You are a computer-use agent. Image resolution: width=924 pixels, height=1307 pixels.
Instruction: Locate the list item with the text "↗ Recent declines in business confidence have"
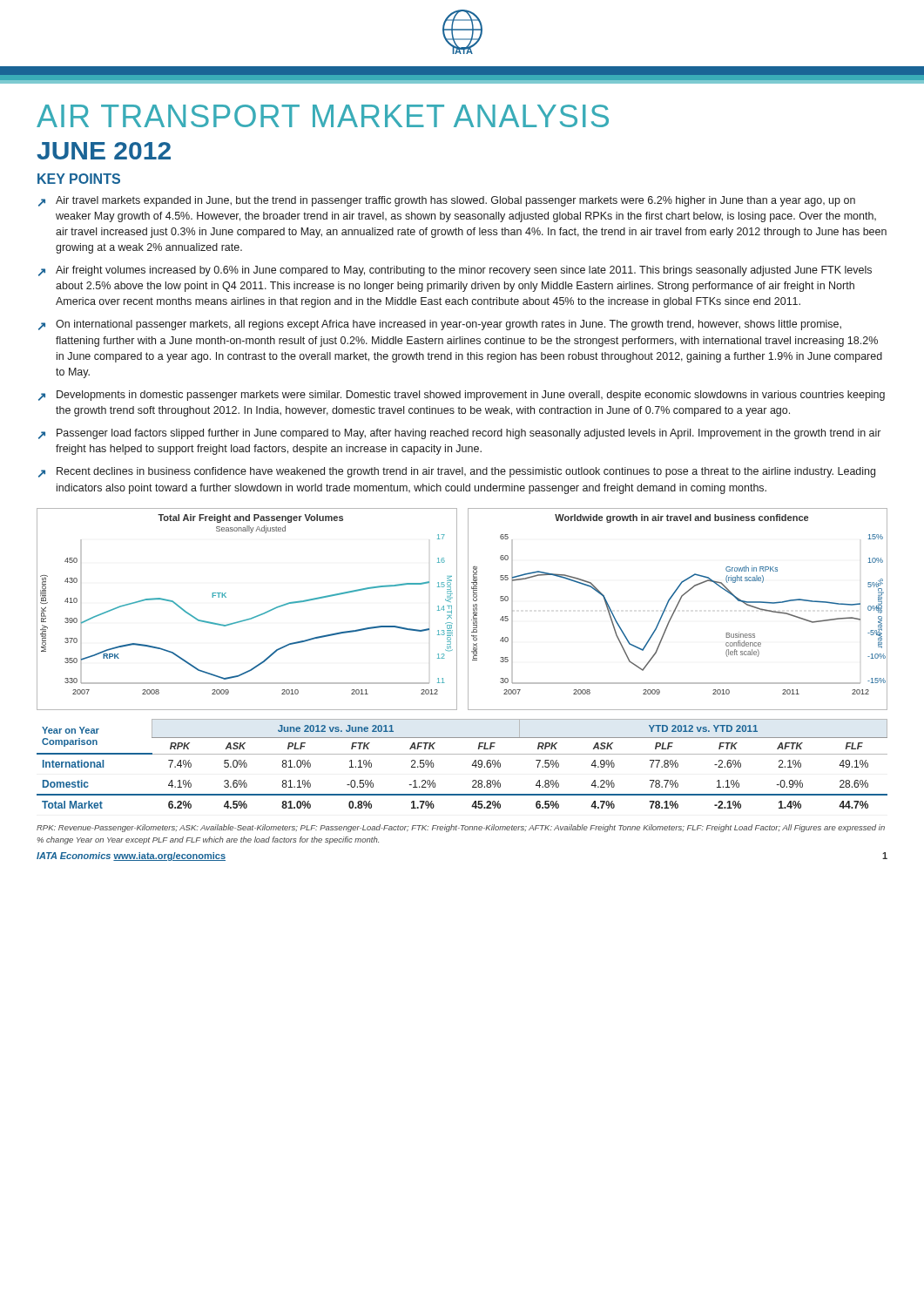tap(462, 480)
